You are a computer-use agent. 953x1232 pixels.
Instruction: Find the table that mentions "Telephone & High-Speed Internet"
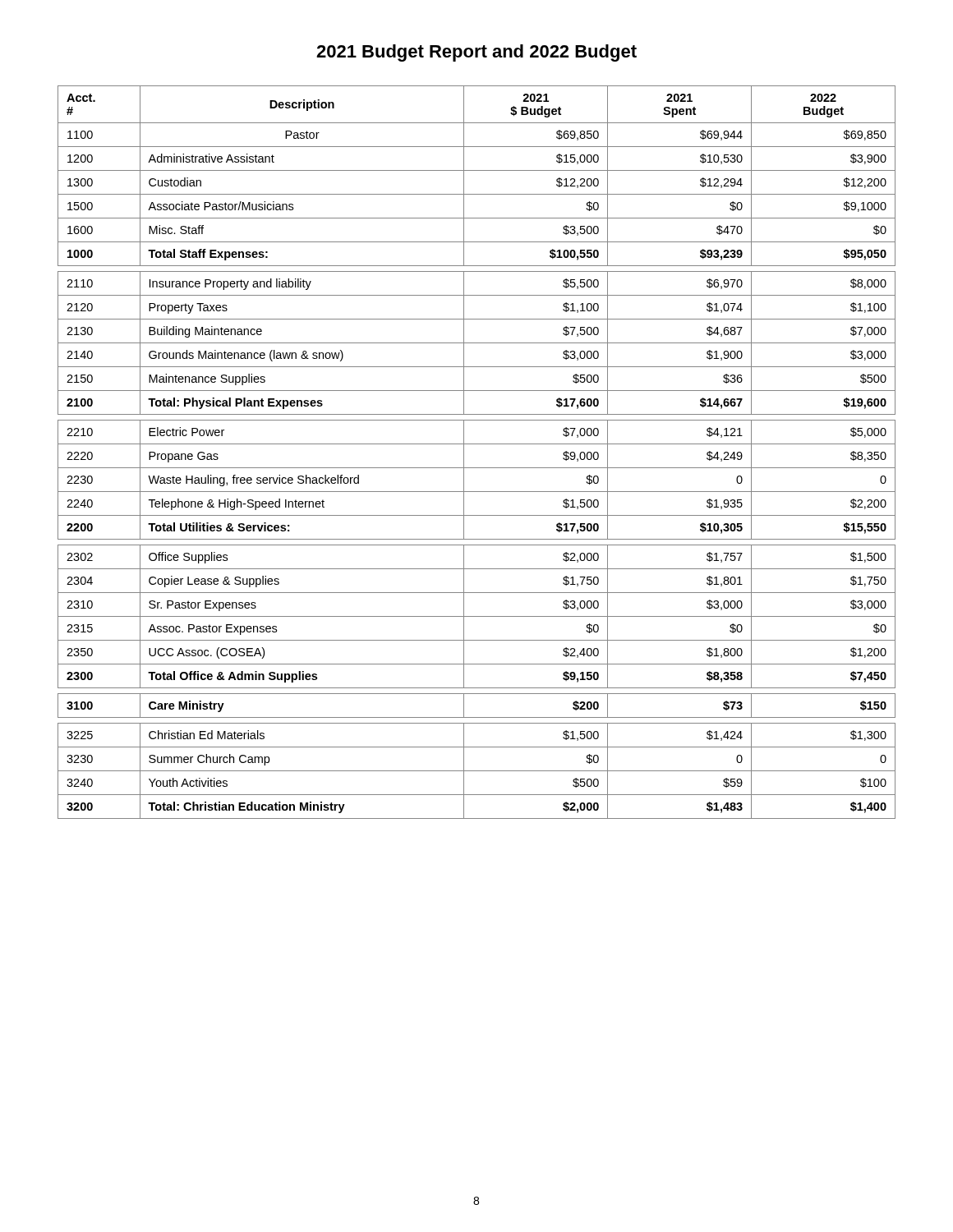pyautogui.click(x=476, y=452)
